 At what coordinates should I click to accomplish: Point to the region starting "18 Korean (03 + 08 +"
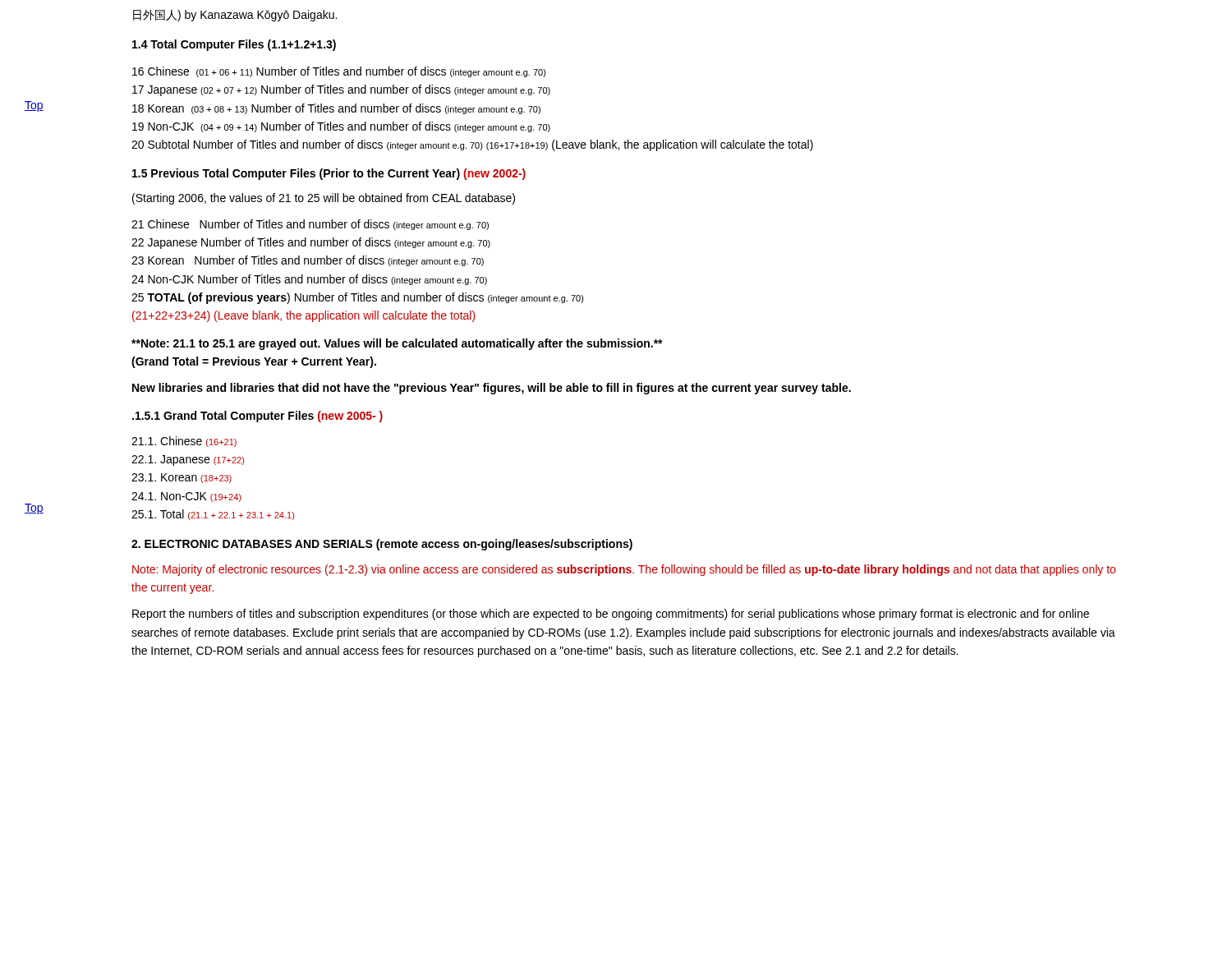(336, 108)
